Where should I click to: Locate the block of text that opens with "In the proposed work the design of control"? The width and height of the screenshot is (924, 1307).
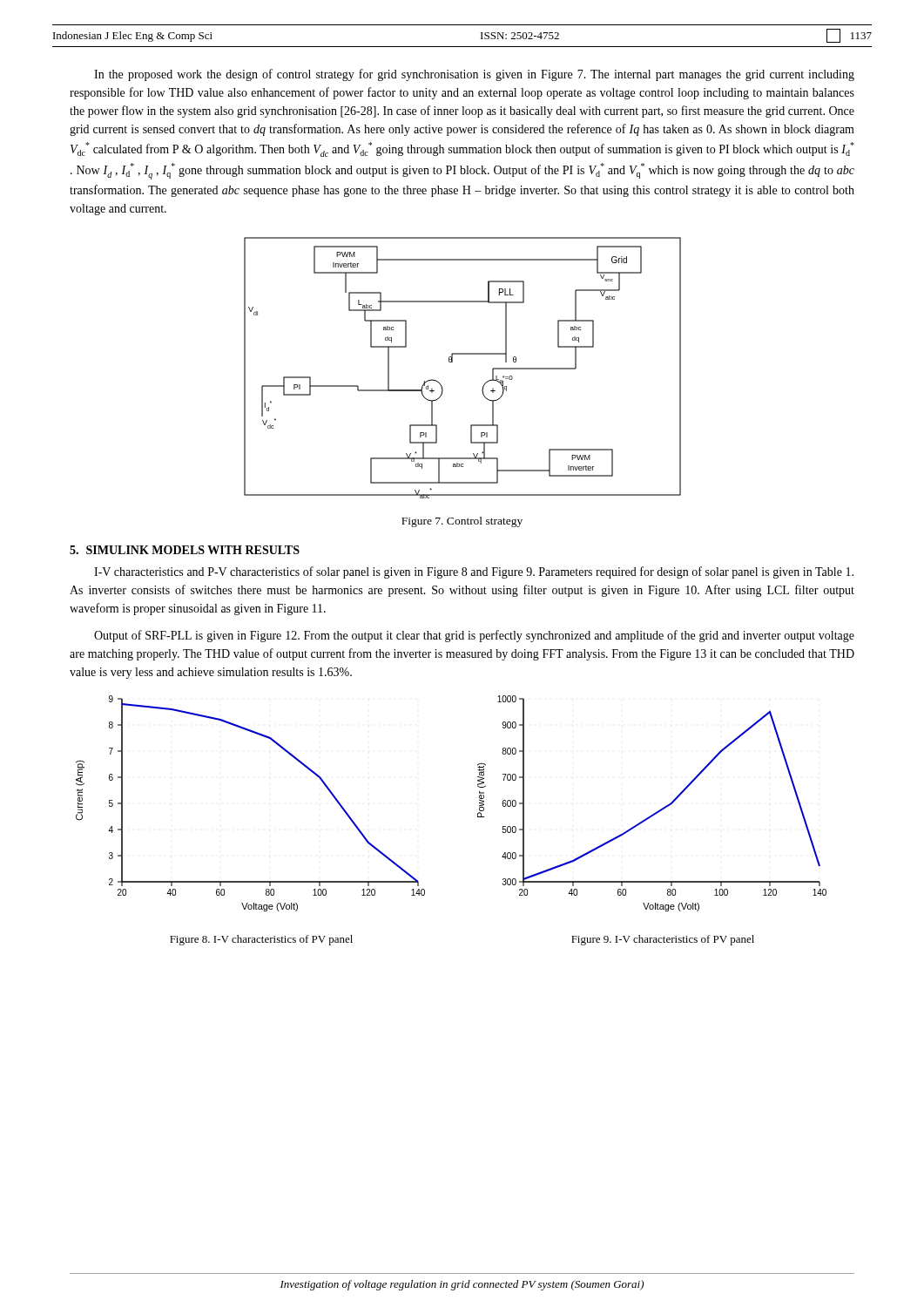tap(462, 142)
